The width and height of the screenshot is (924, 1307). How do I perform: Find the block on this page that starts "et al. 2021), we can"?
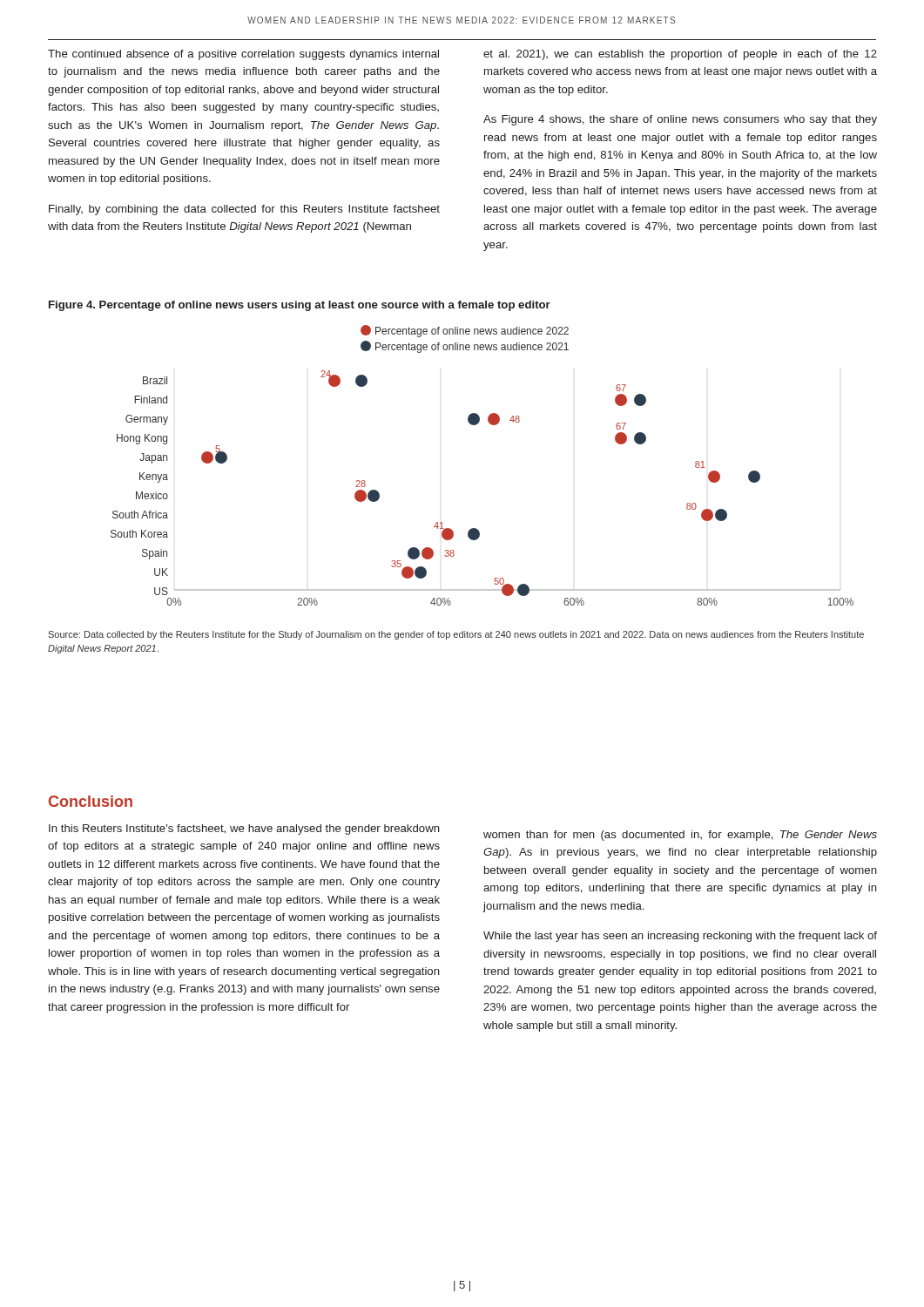click(x=680, y=71)
